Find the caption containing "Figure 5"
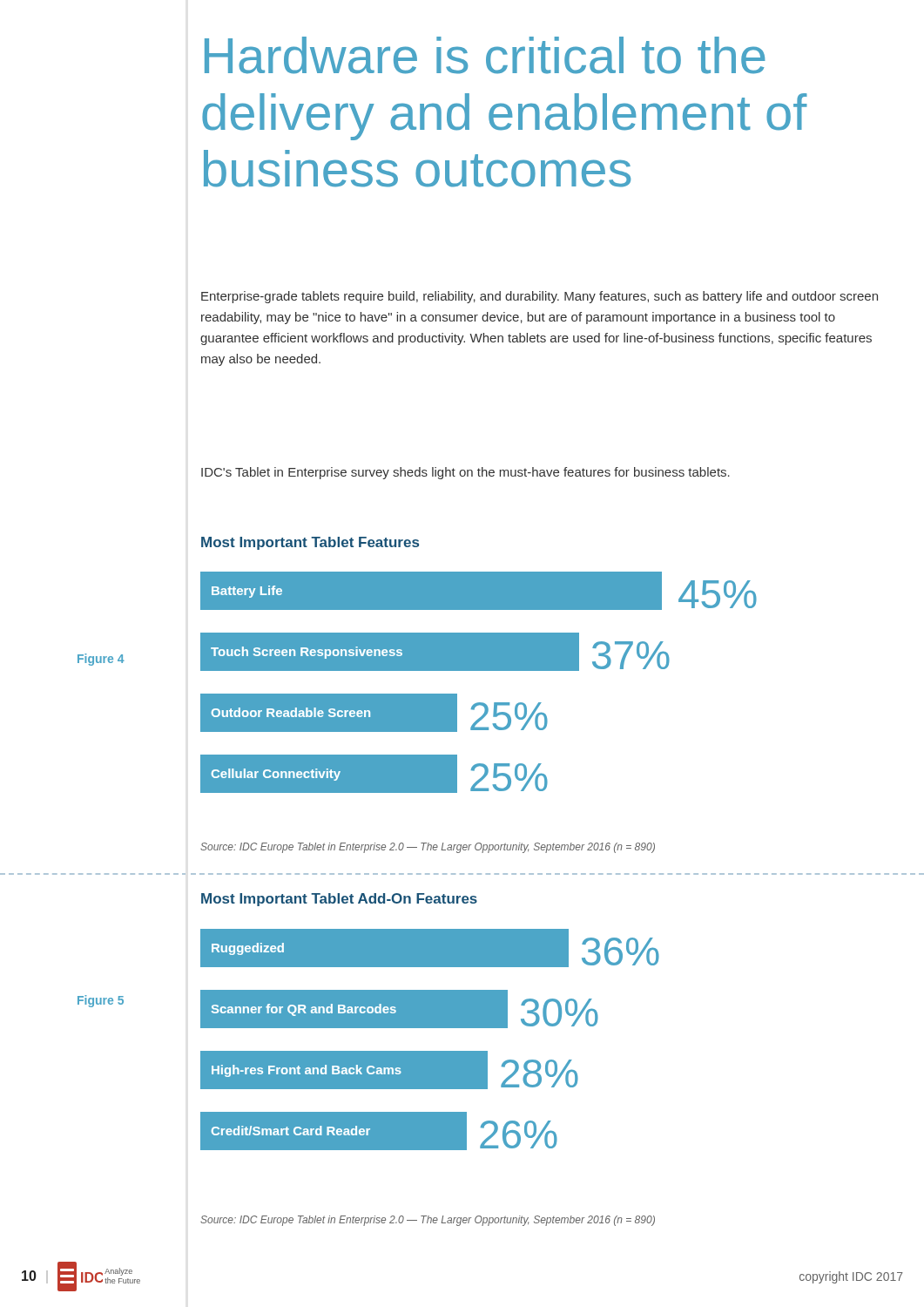Image resolution: width=924 pixels, height=1307 pixels. [100, 1000]
